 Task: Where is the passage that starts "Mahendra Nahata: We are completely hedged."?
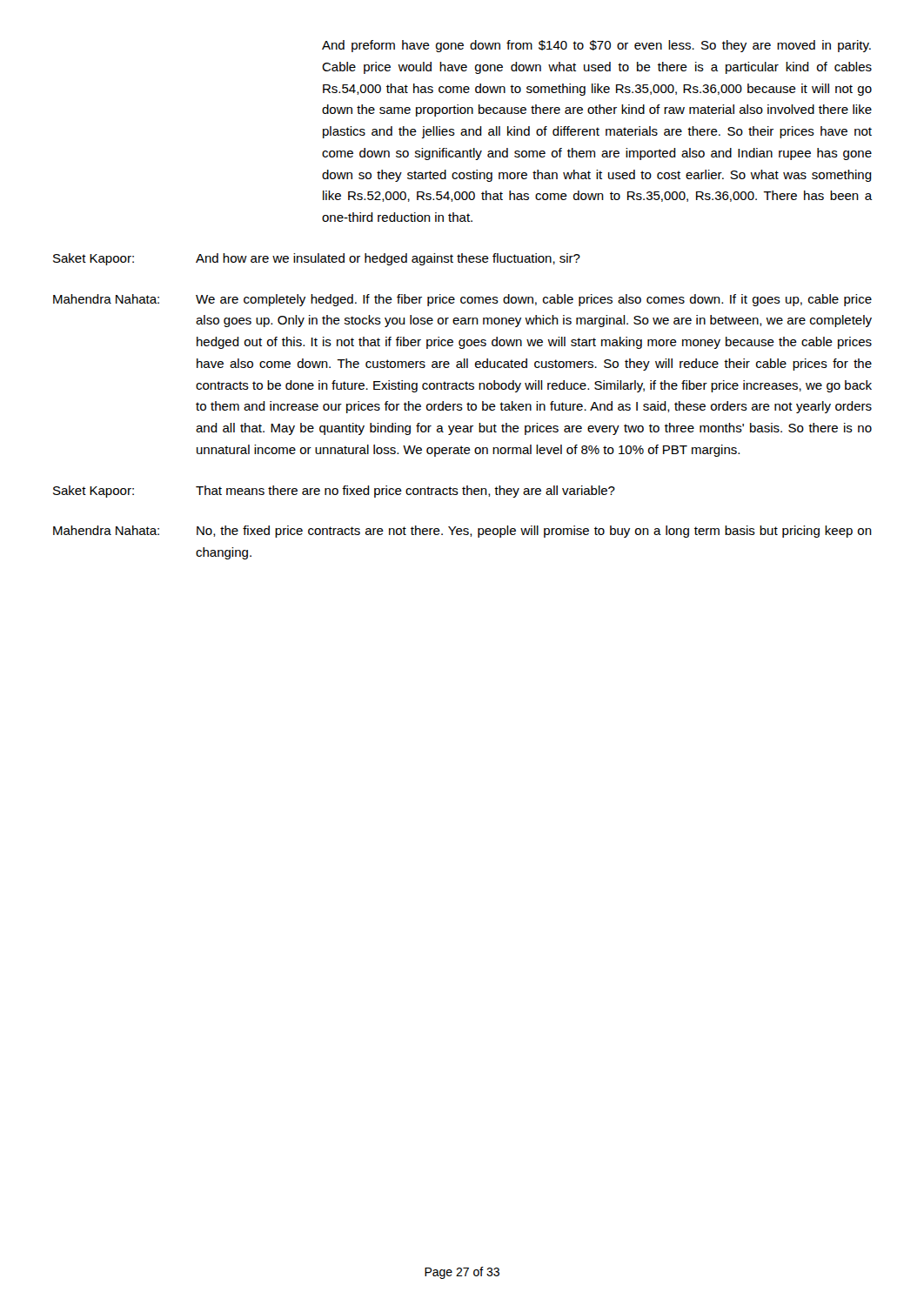[x=462, y=375]
